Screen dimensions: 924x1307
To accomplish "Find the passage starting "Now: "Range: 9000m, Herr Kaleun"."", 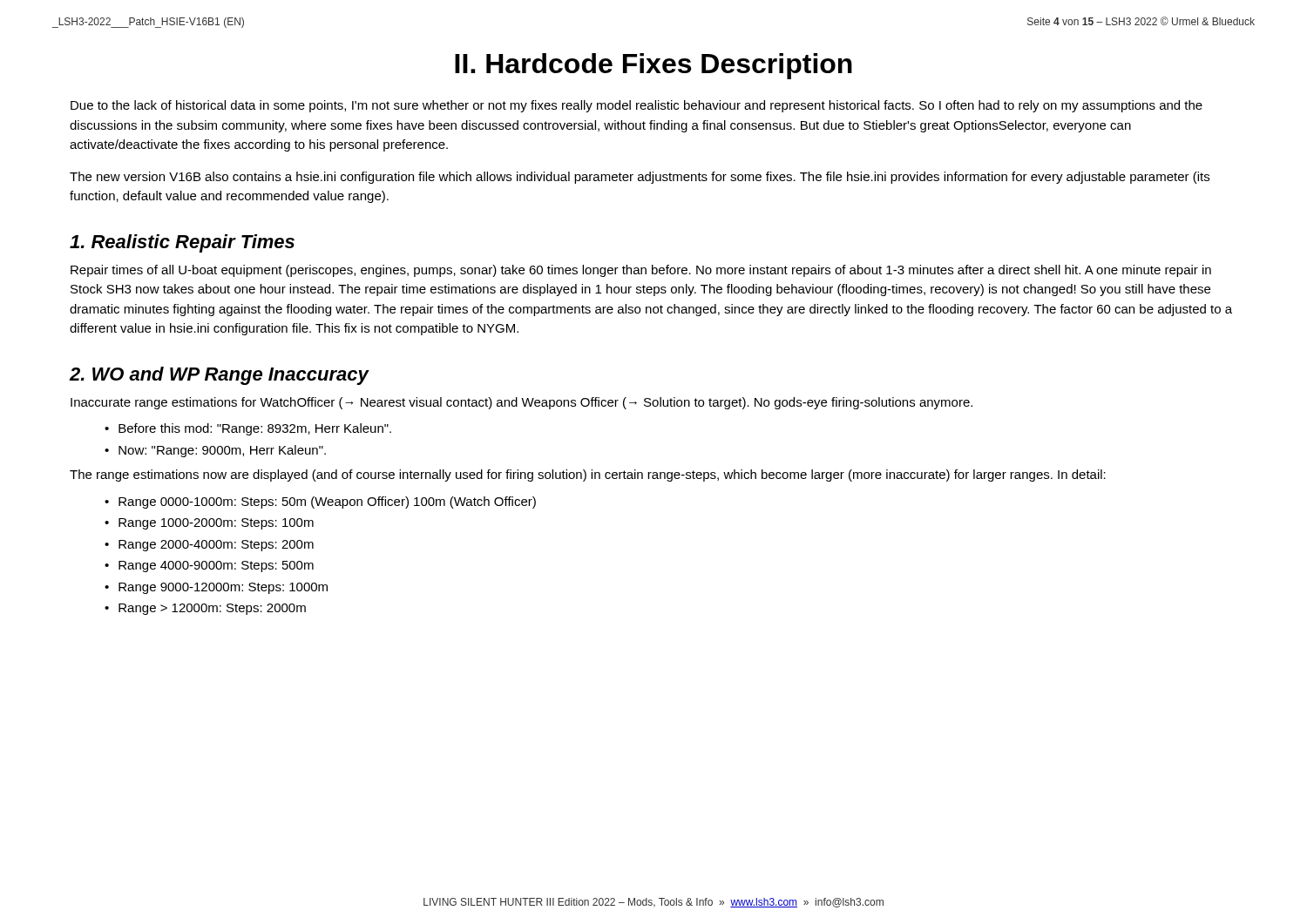I will 222,449.
